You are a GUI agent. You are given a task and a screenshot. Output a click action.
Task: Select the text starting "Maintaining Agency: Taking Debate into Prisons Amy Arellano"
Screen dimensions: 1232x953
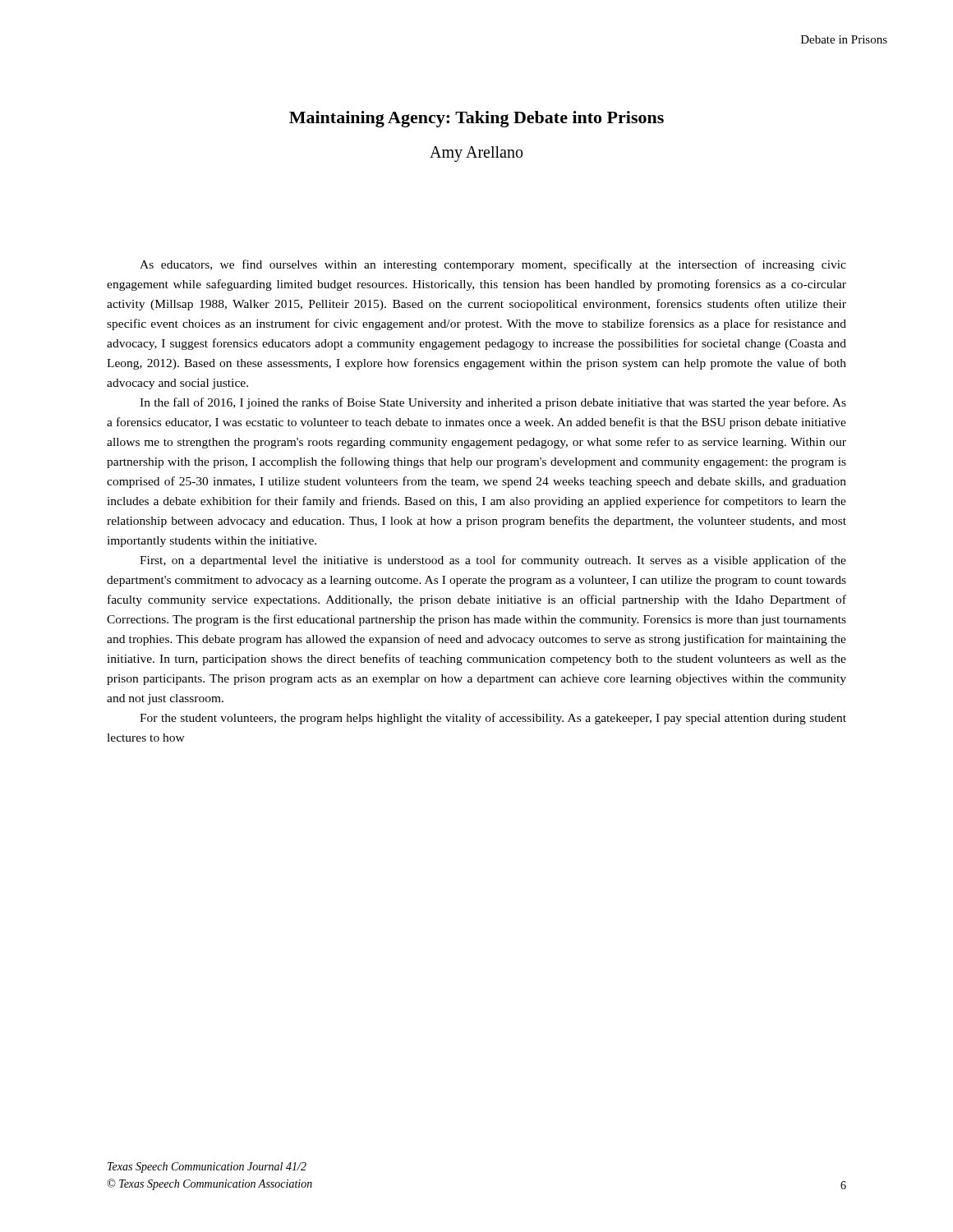point(476,134)
